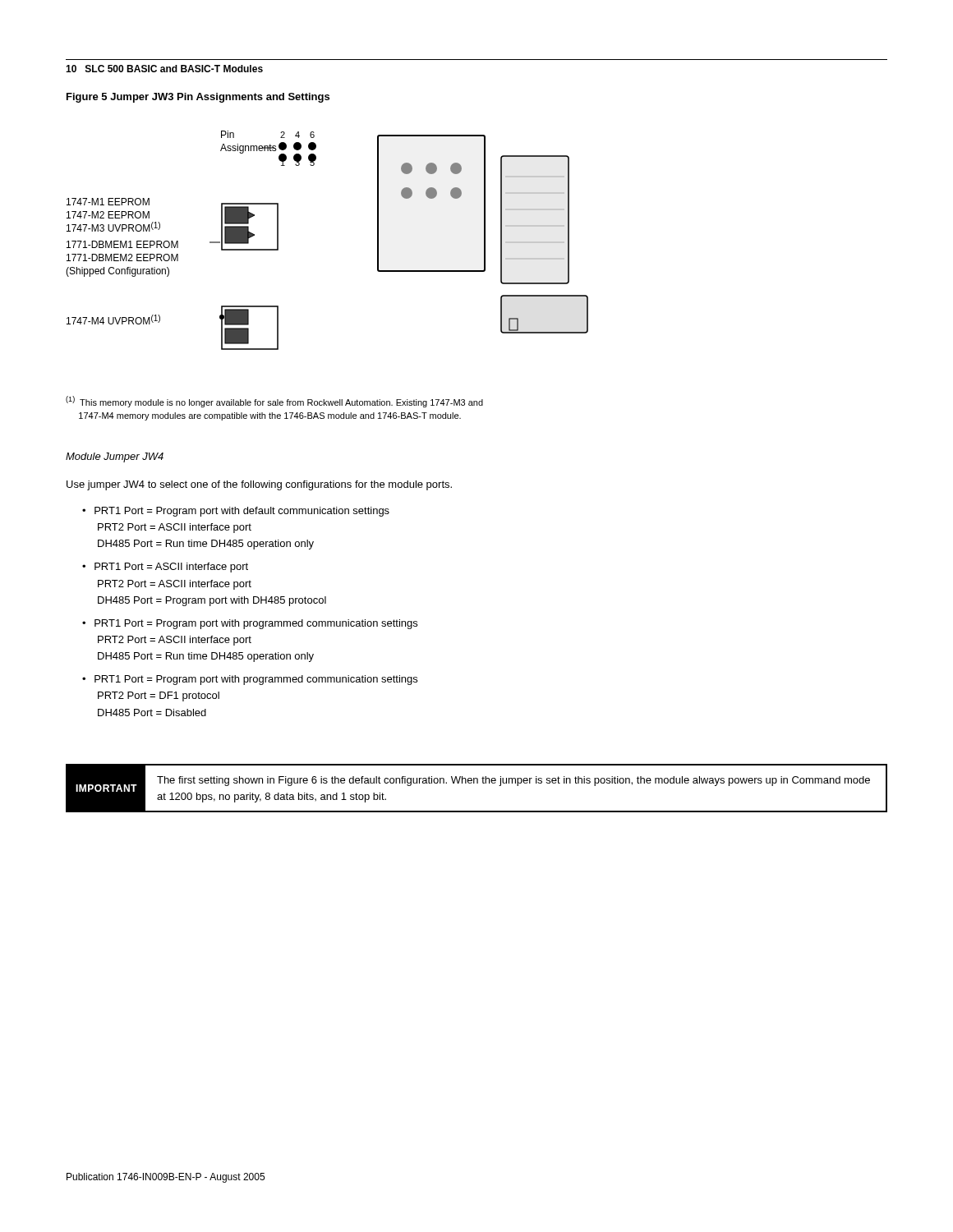Locate the block of text that opens with "IMPORTANT The first setting shown in Figure"
953x1232 pixels.
click(476, 788)
